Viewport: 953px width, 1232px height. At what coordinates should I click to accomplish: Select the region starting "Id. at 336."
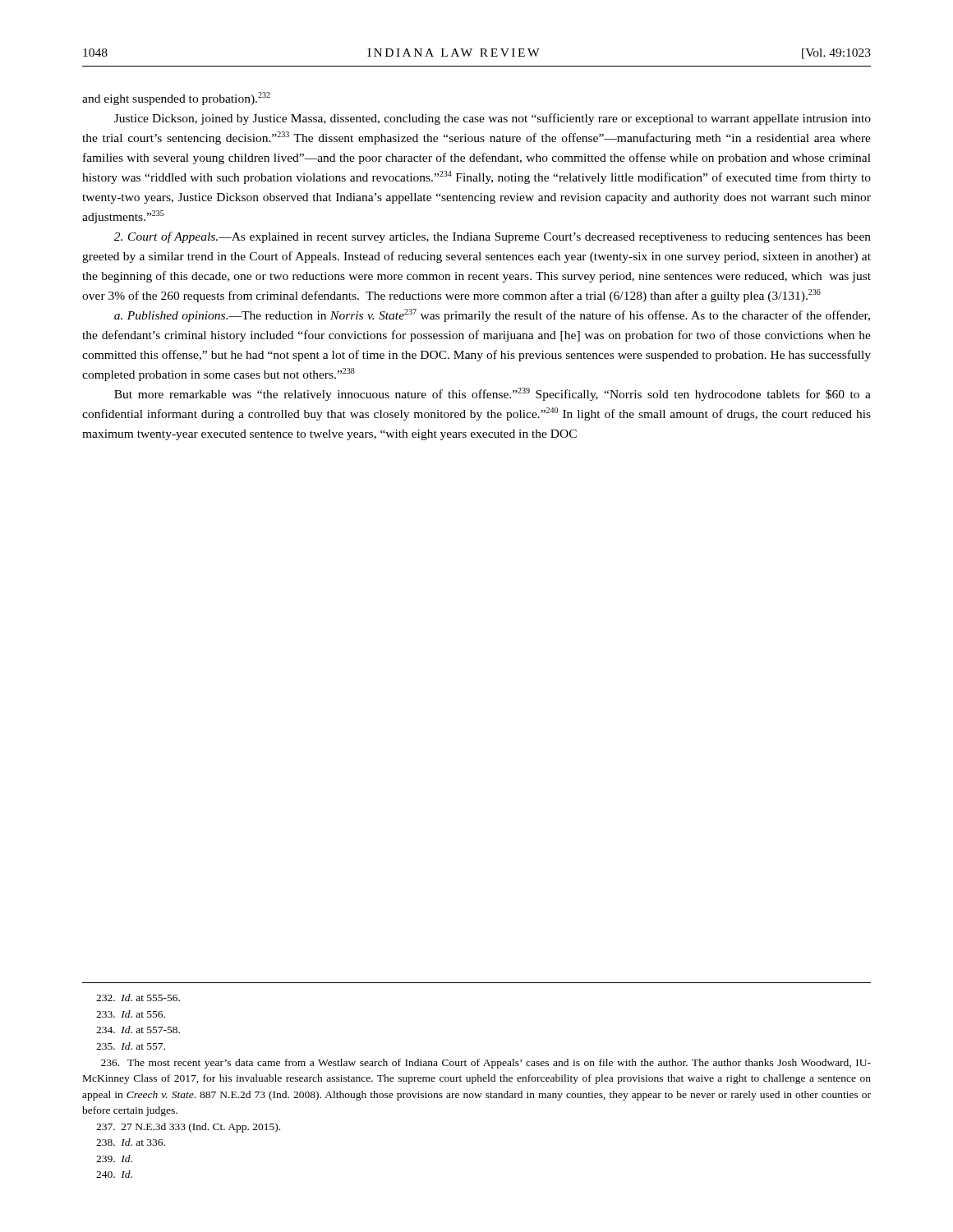pos(131,1142)
